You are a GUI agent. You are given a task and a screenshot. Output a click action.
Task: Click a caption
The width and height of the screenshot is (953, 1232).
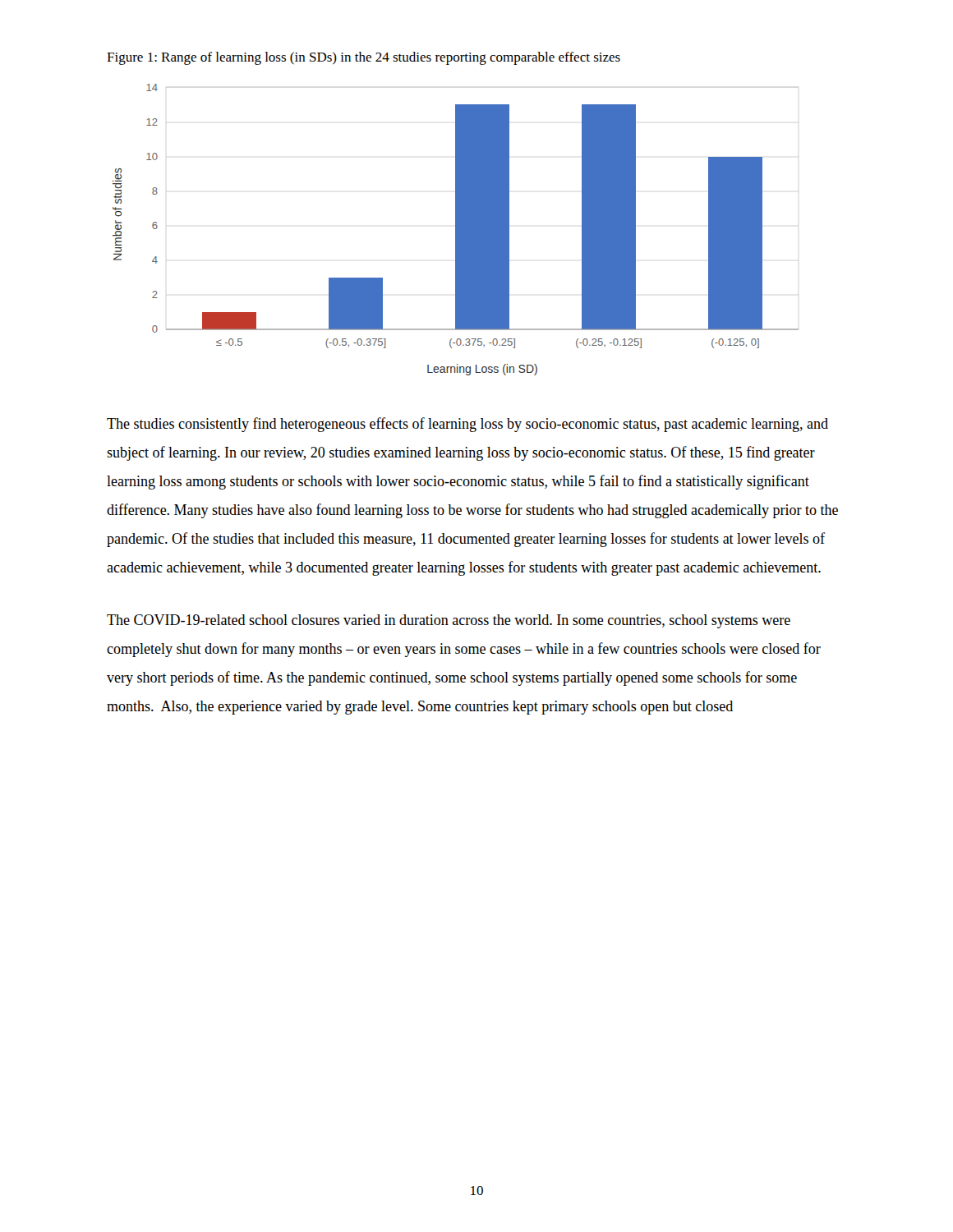tap(364, 57)
